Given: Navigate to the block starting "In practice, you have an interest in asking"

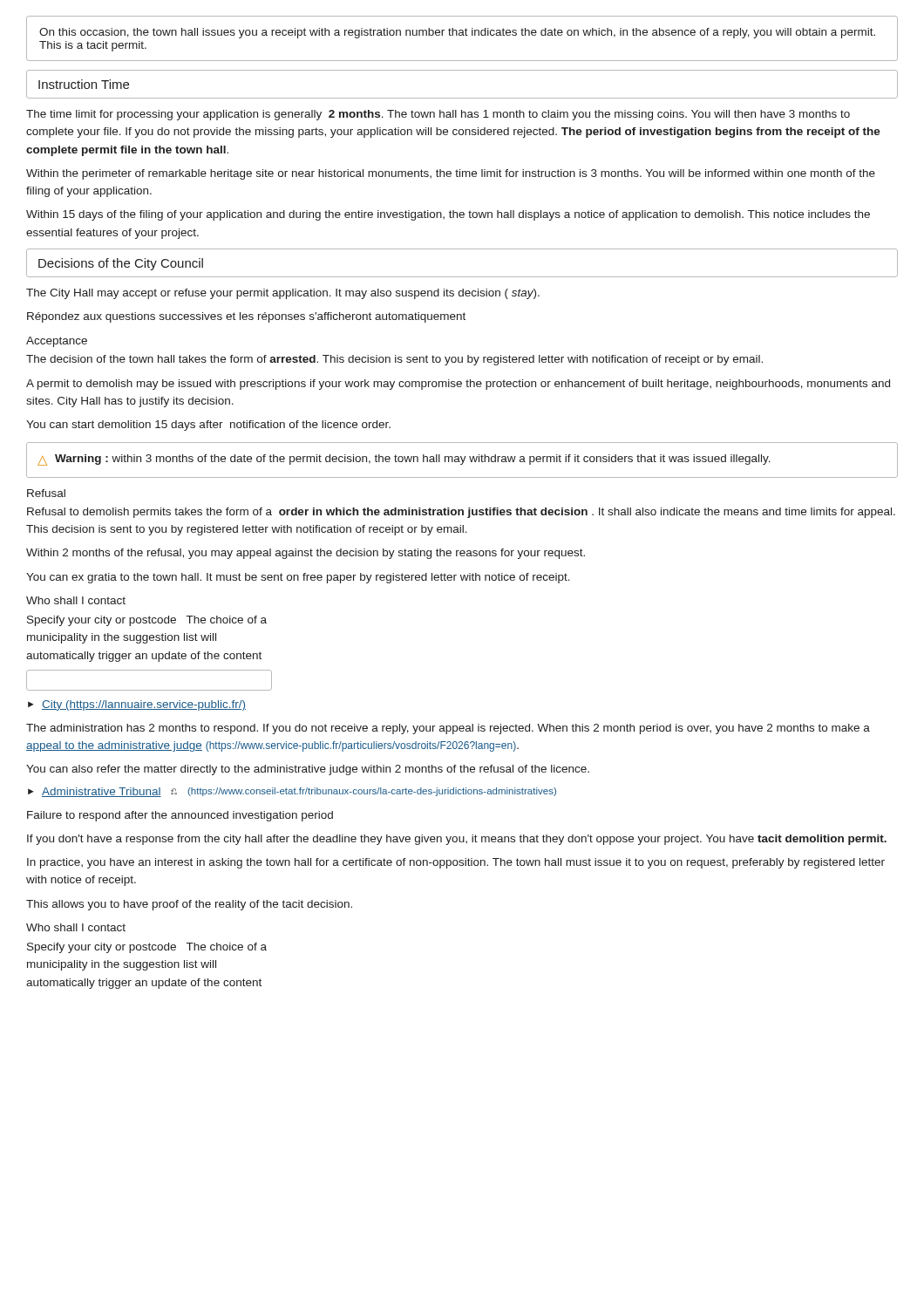Looking at the screenshot, I should [455, 871].
